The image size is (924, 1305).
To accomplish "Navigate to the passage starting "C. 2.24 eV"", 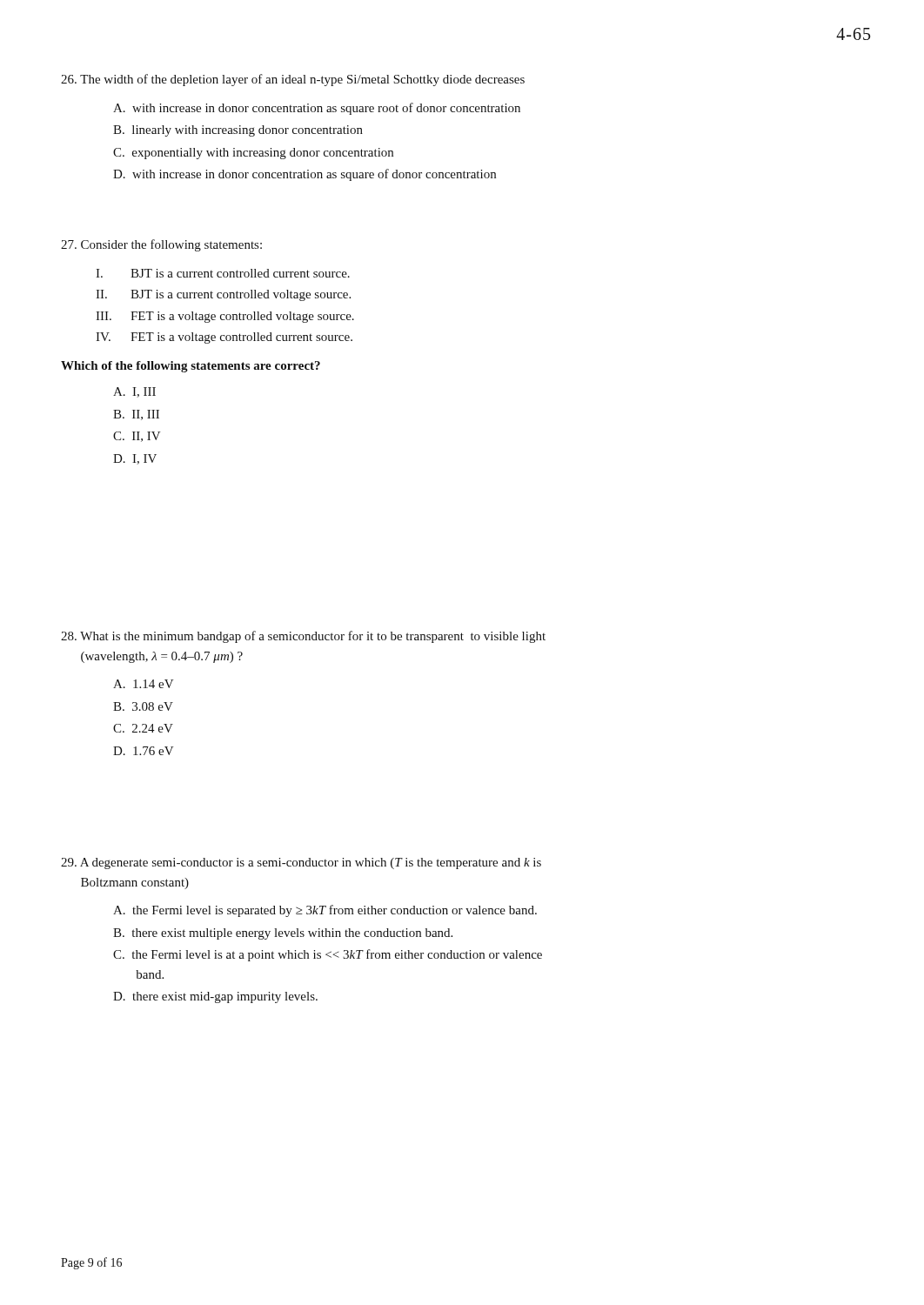I will click(x=143, y=728).
